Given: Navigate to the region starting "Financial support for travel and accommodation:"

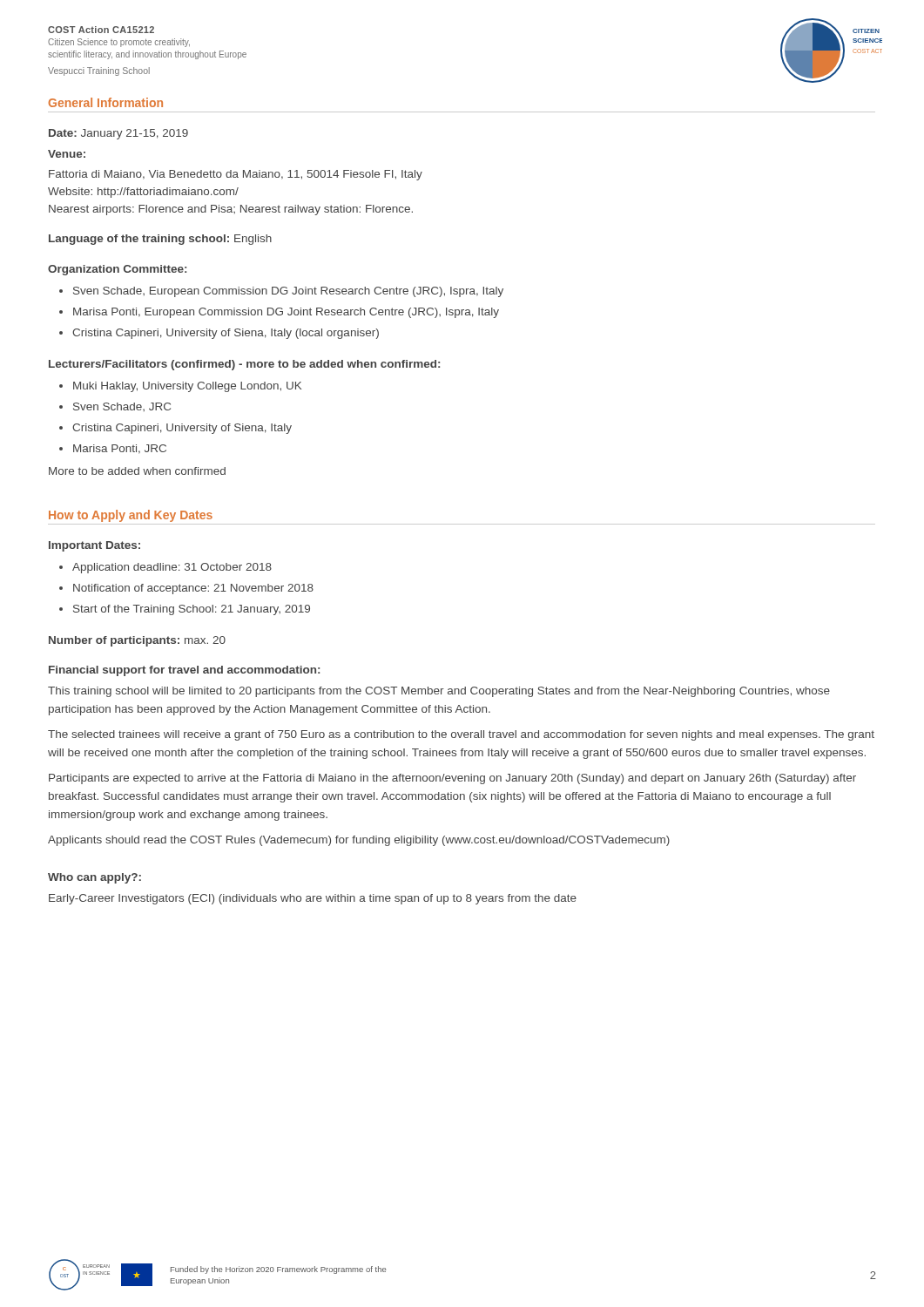Looking at the screenshot, I should pos(184,670).
